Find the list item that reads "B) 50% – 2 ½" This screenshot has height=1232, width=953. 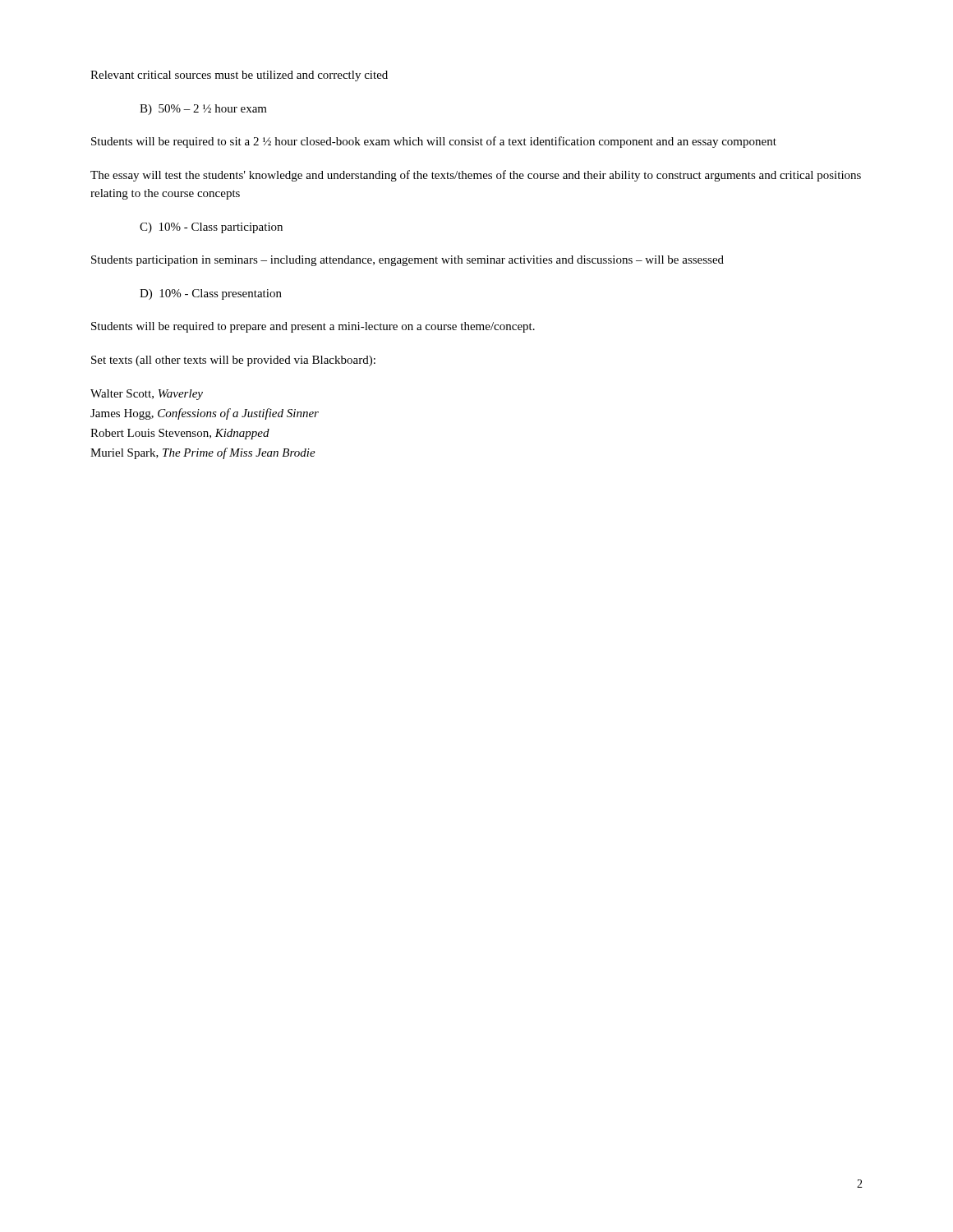pyautogui.click(x=203, y=108)
